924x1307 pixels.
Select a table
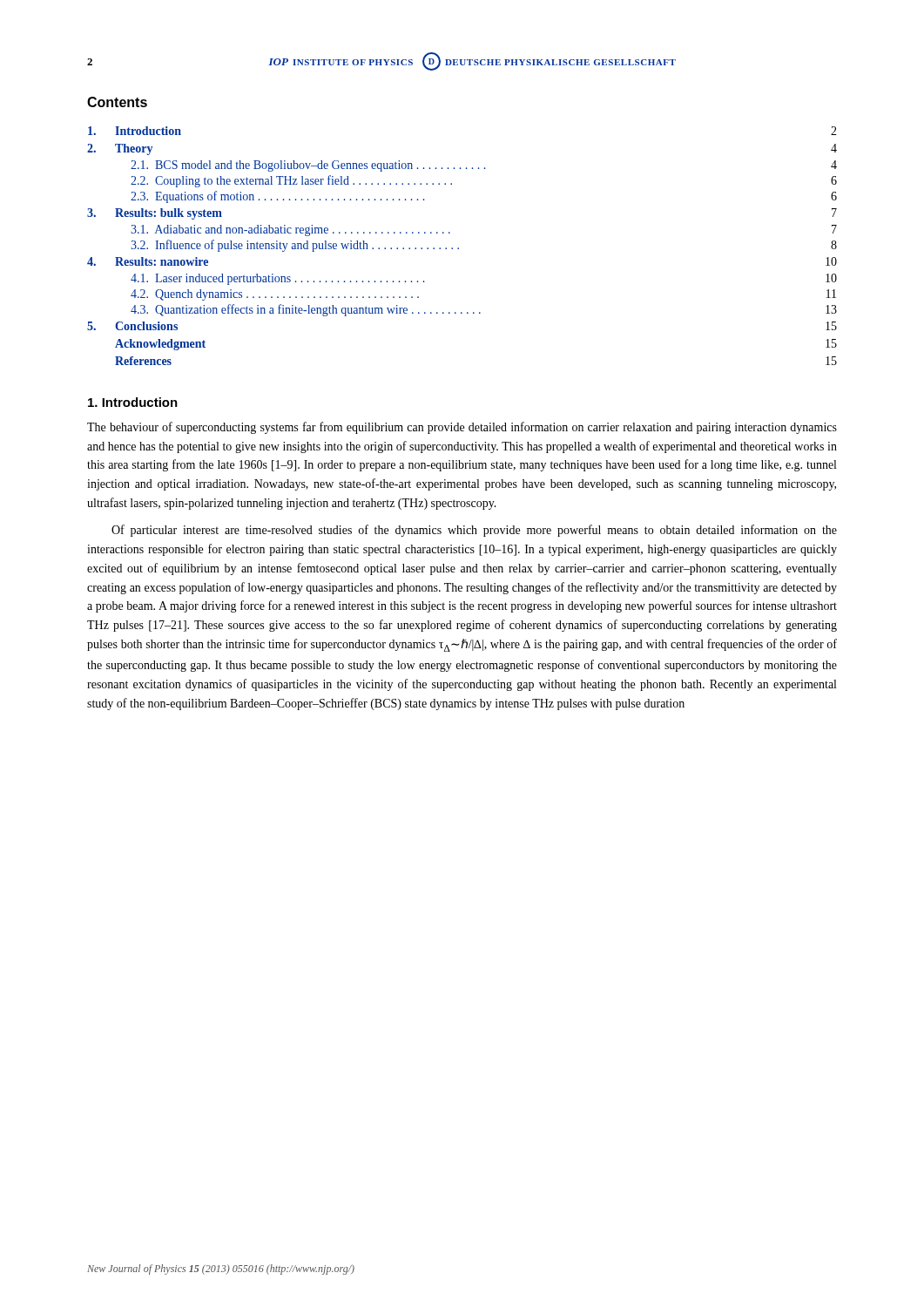pyautogui.click(x=462, y=247)
